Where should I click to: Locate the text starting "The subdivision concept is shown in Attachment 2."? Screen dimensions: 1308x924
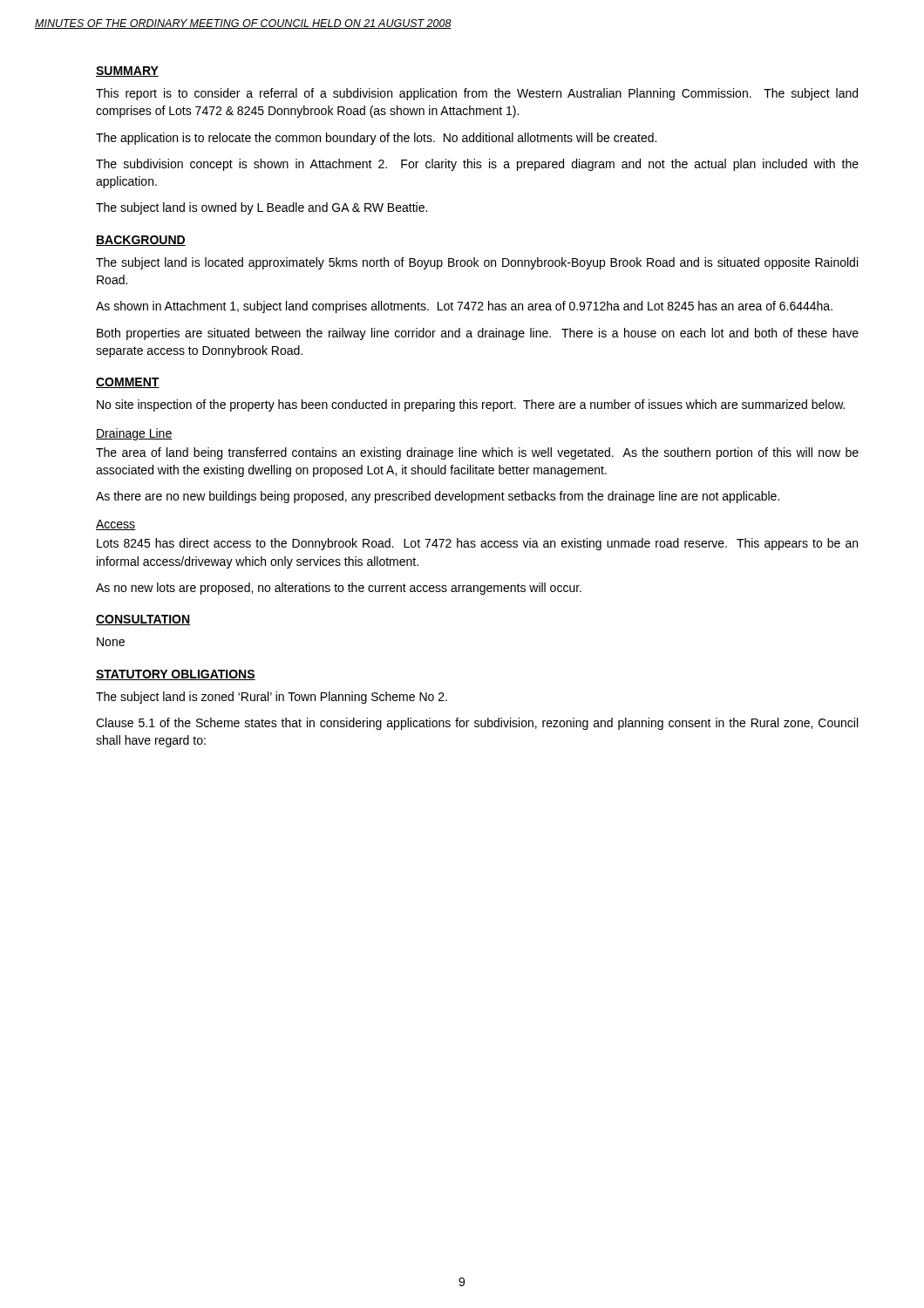click(x=477, y=173)
